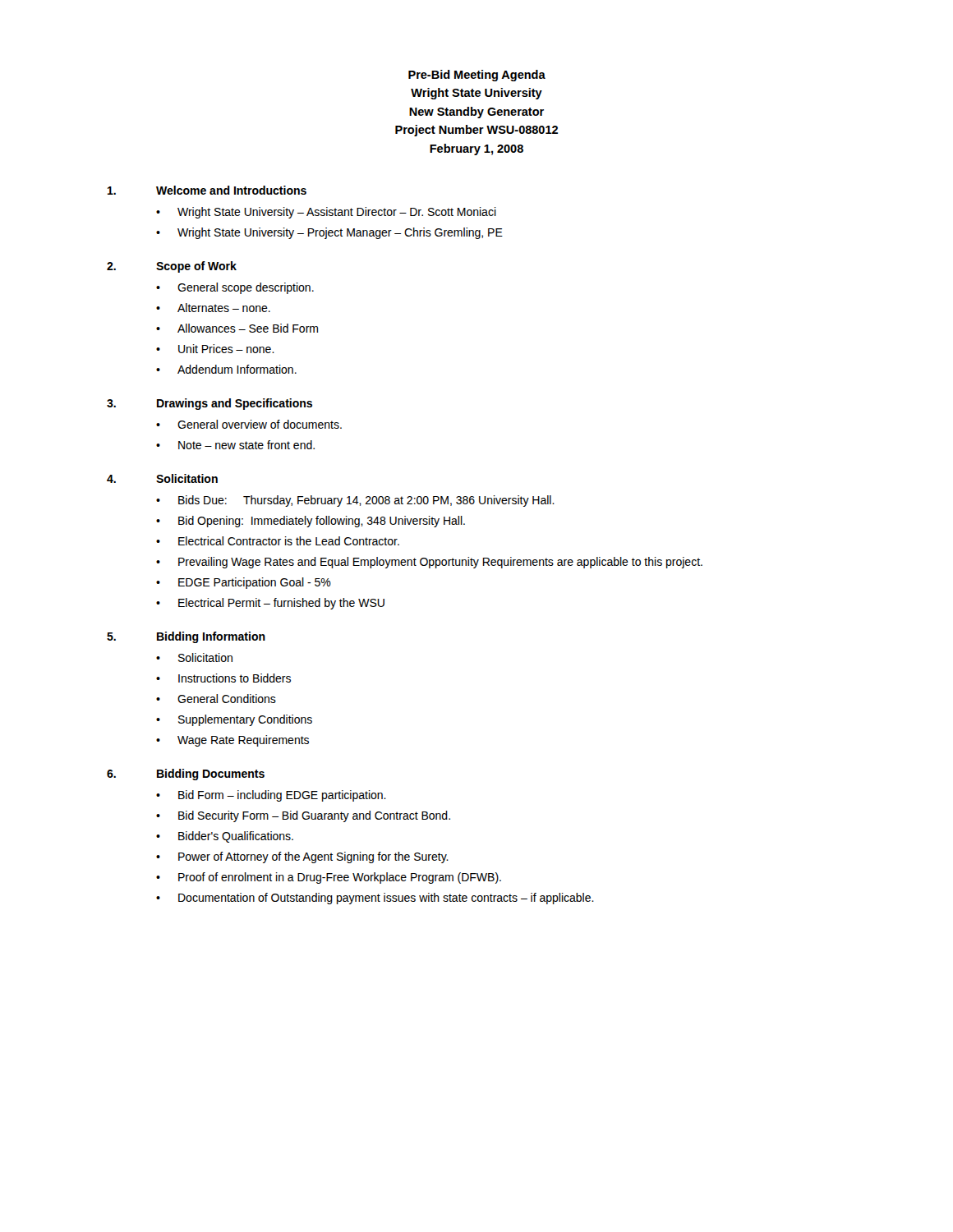Find the list item containing "• EDGE Participation Goal - 5%"
953x1232 pixels.
(244, 583)
